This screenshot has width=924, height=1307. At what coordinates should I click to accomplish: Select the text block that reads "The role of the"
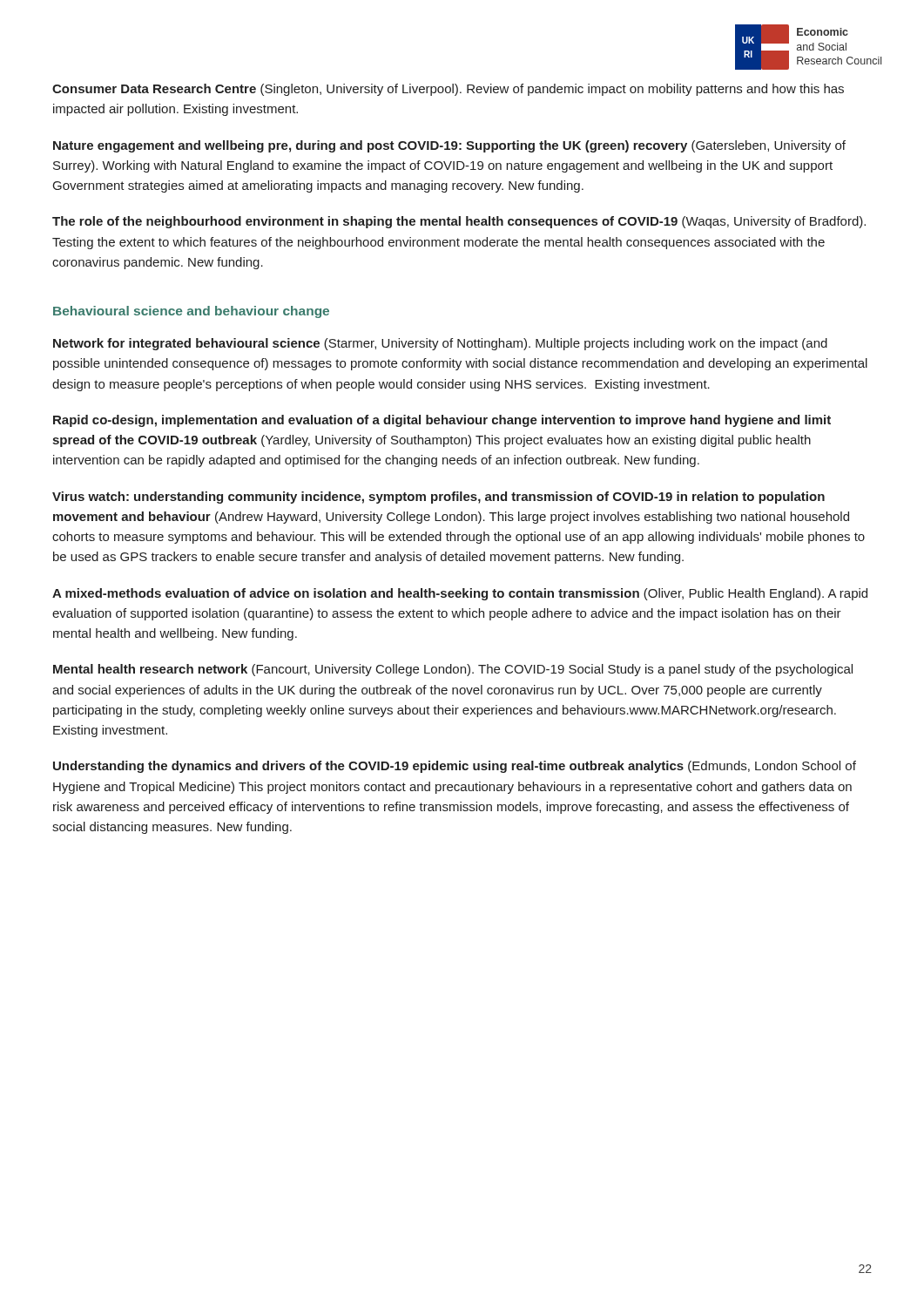coord(460,241)
